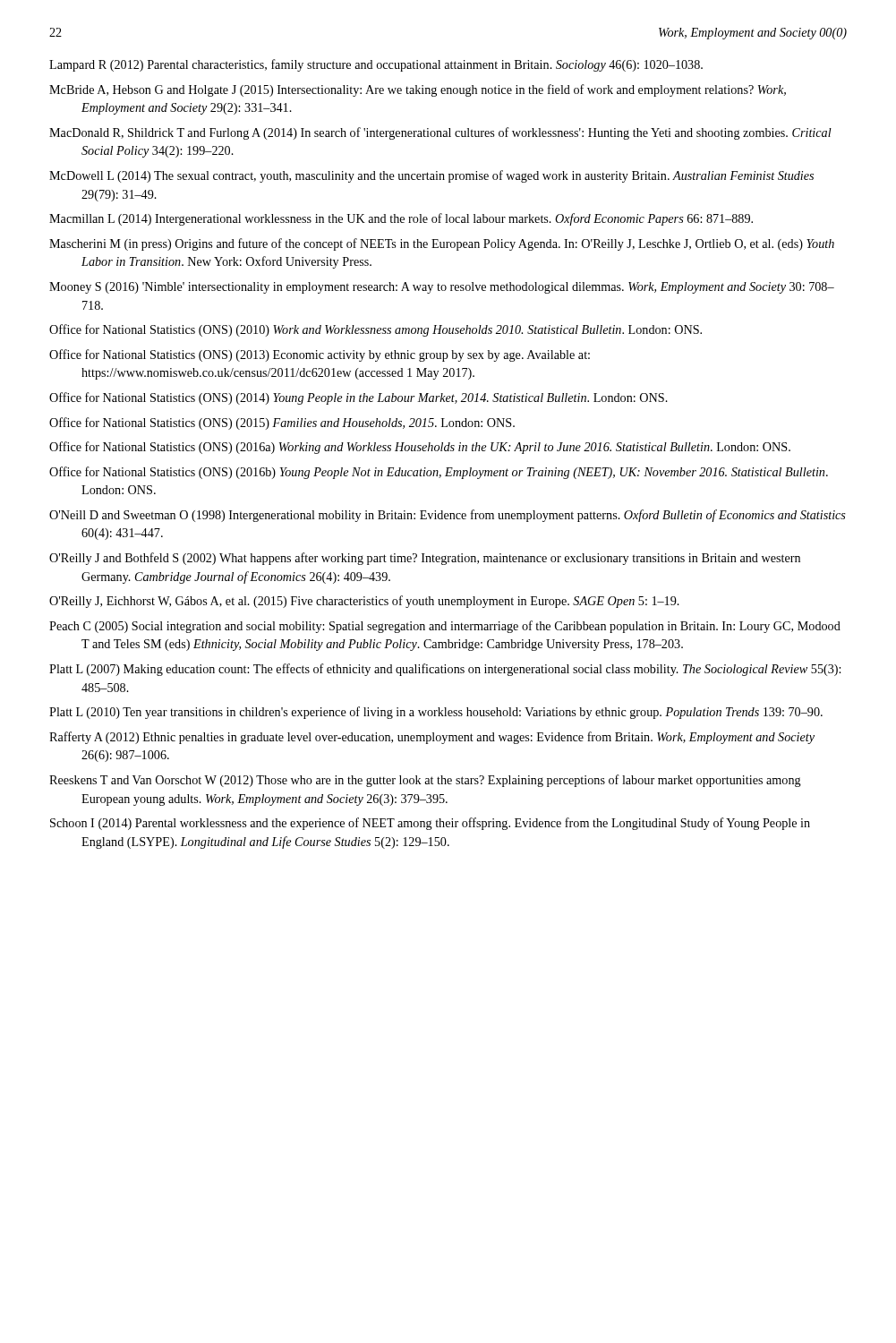This screenshot has height=1343, width=896.
Task: Locate the passage starting "Peach C (2005) Social integration and"
Action: coord(445,635)
